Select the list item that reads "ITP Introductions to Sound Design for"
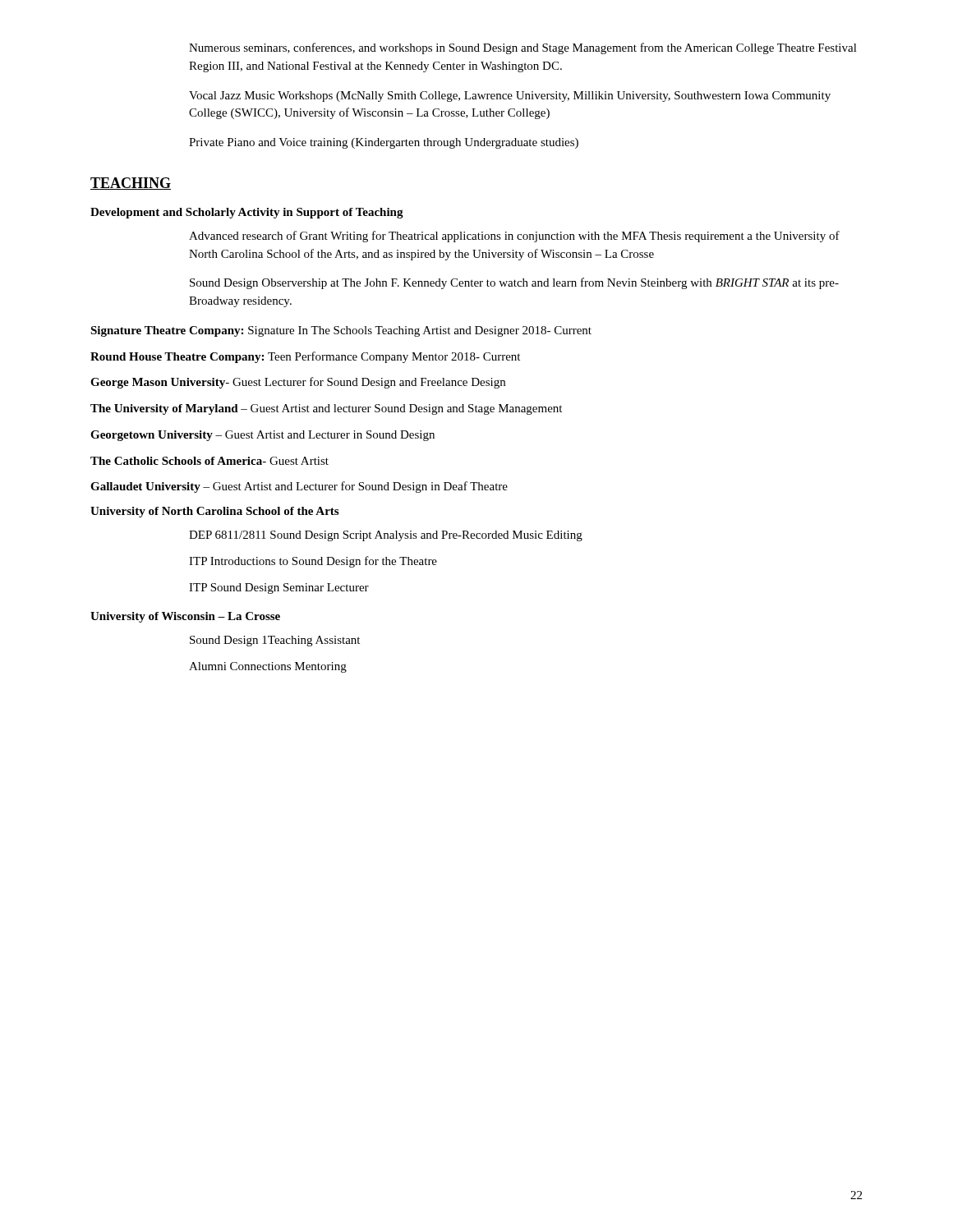This screenshot has width=953, height=1232. click(x=313, y=561)
